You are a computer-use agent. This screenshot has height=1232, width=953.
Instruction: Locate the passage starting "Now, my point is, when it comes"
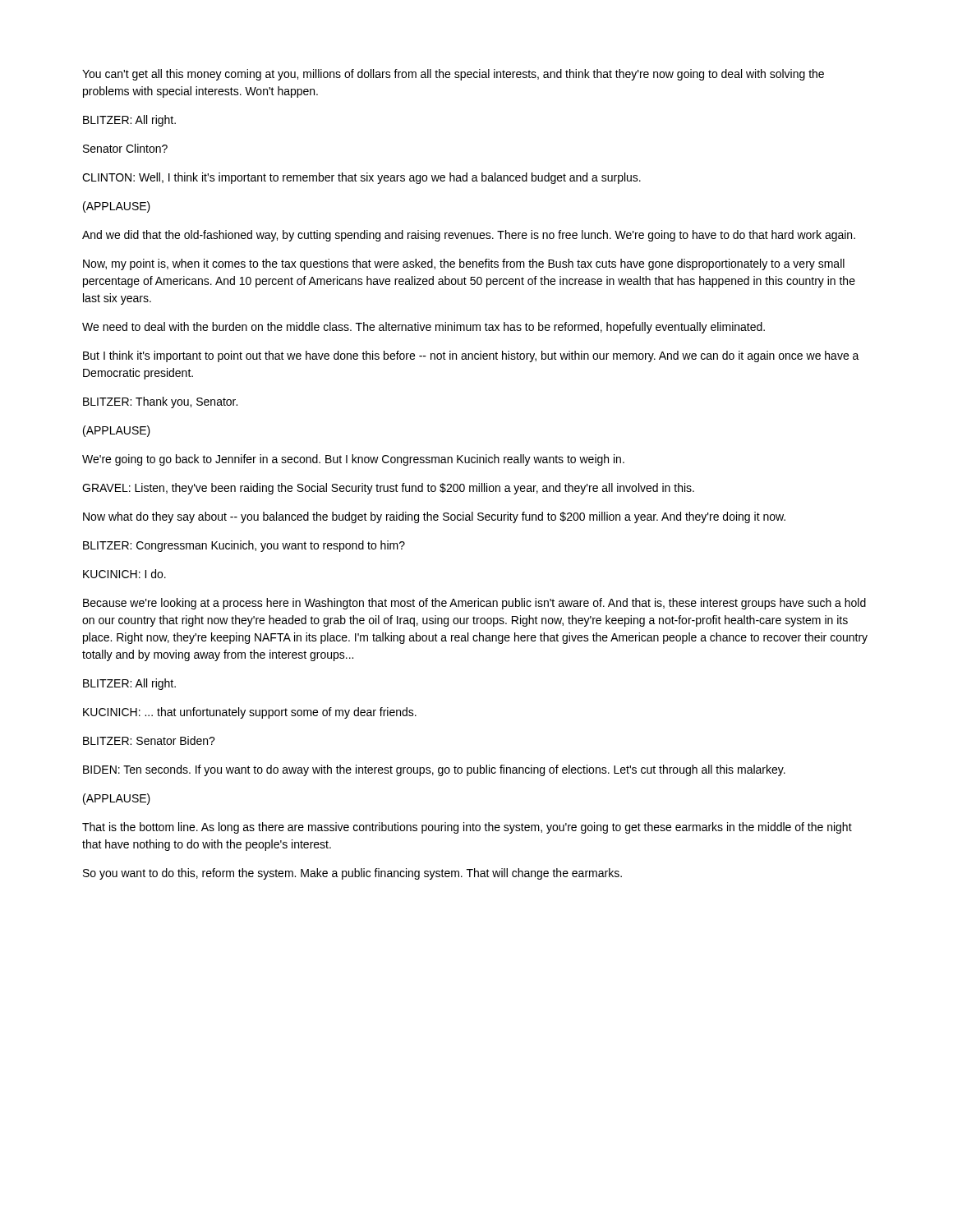469,281
